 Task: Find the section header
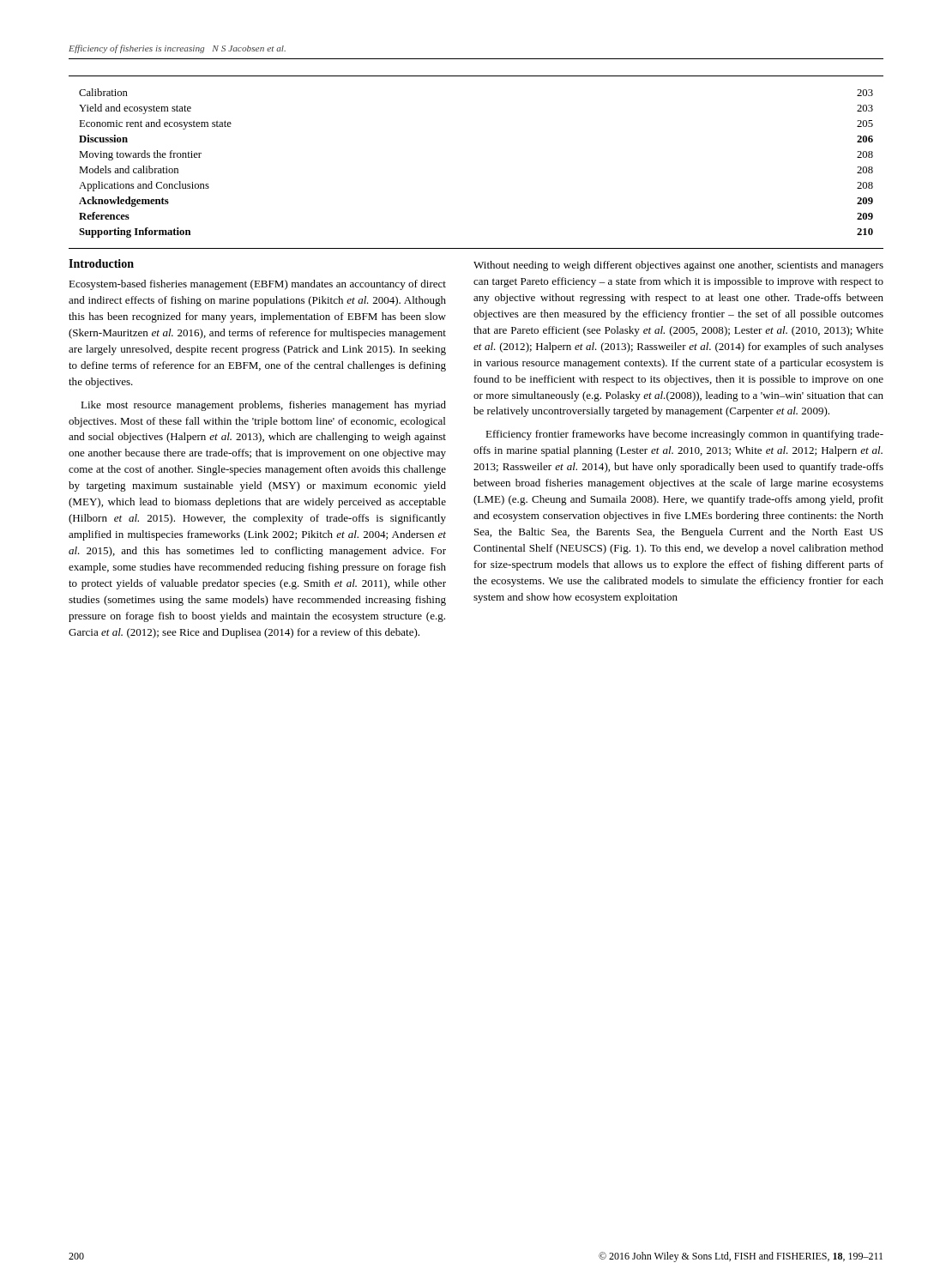pyautogui.click(x=101, y=264)
